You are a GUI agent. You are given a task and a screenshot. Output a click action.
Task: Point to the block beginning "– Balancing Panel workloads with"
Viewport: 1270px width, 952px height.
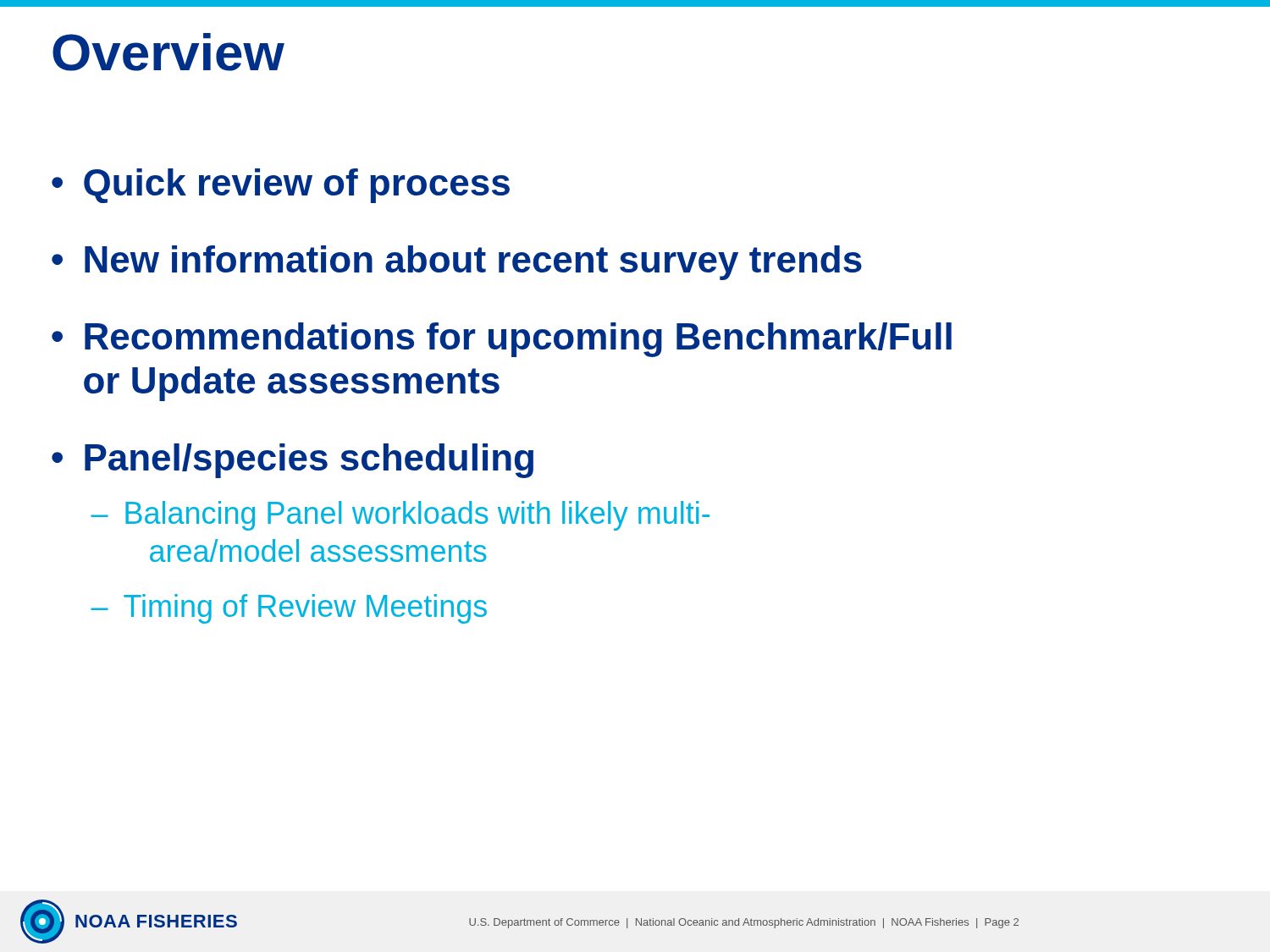[401, 532]
